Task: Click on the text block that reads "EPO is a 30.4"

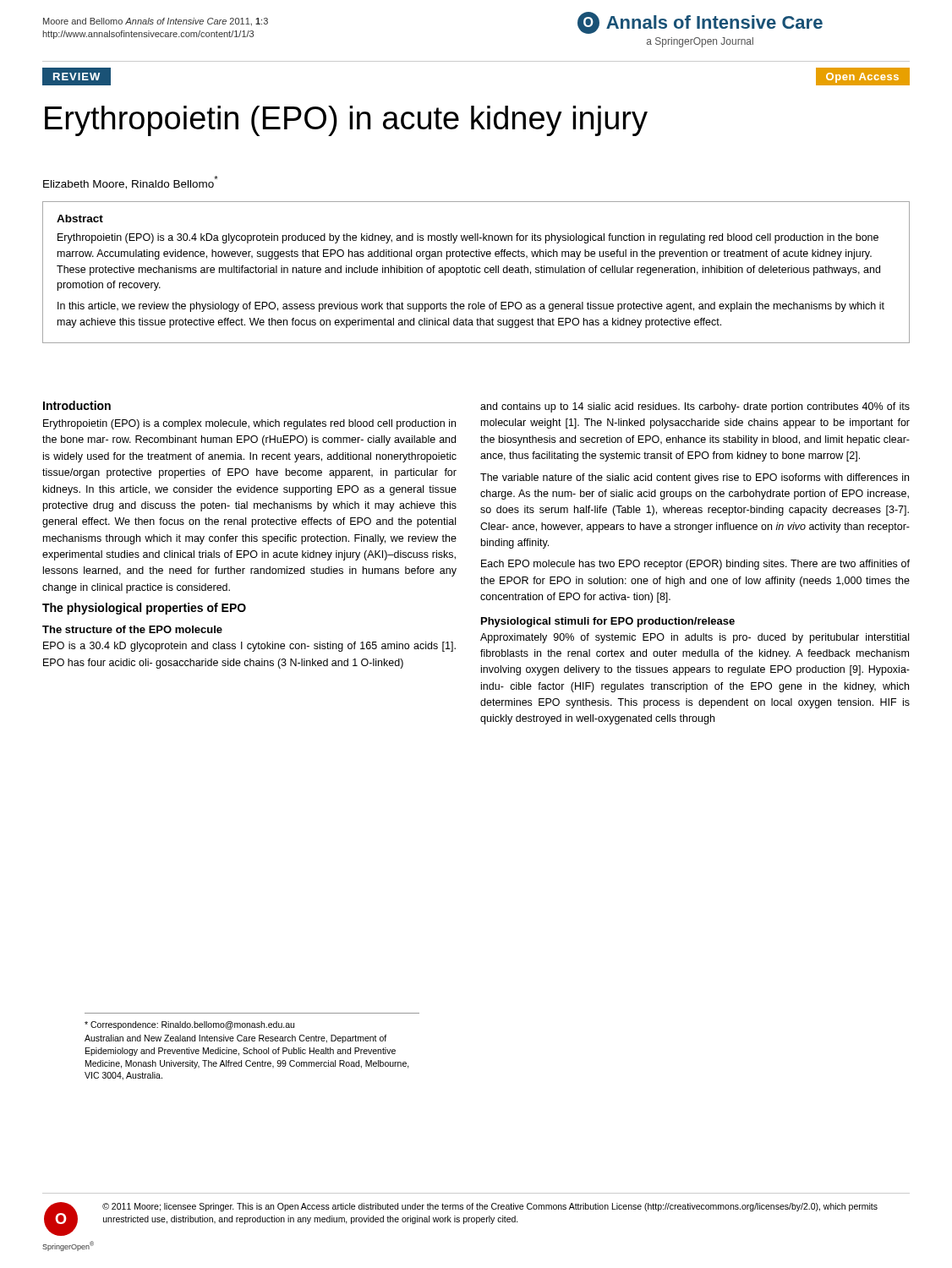Action: click(249, 655)
